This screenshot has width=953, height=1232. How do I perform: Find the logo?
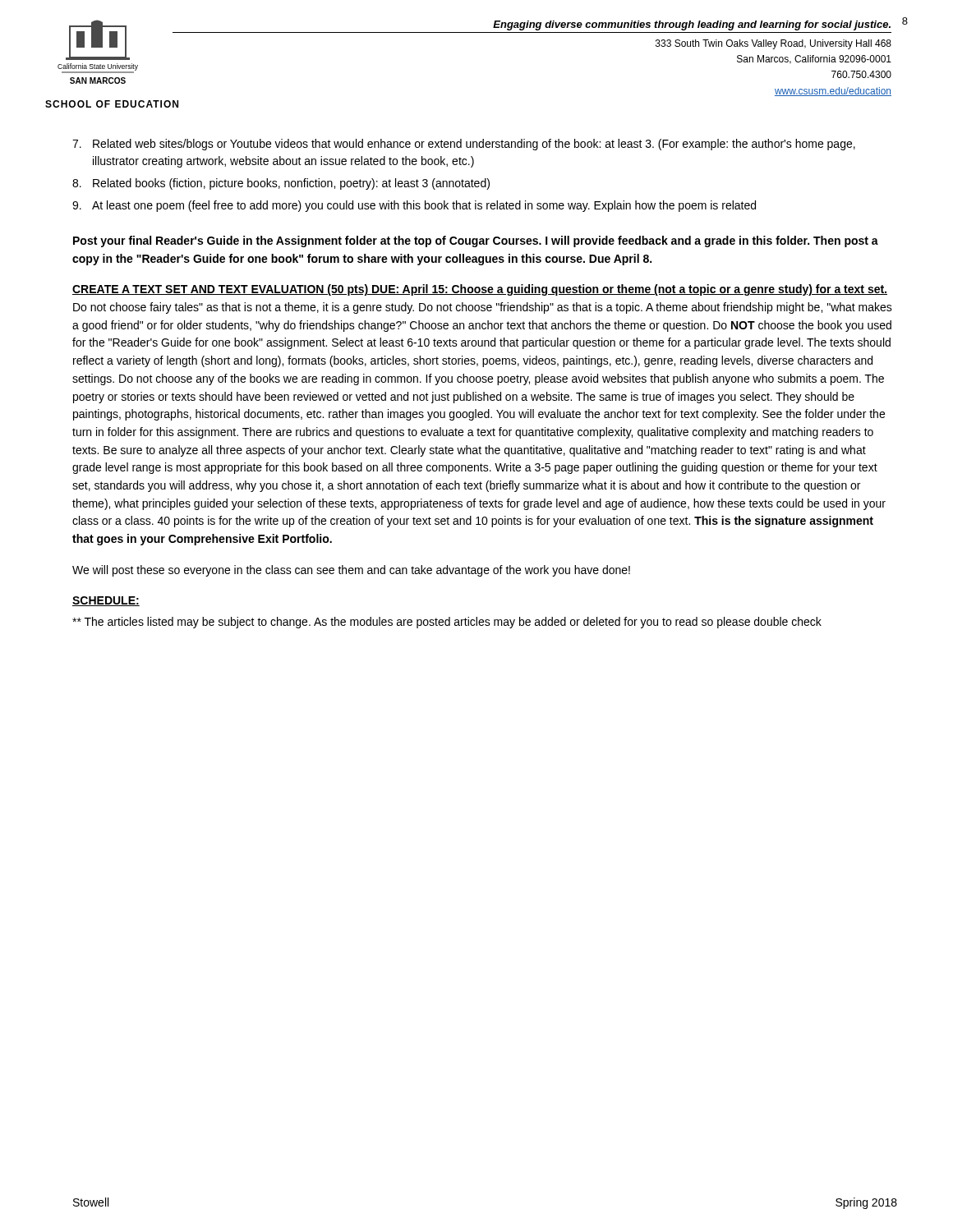tap(98, 56)
